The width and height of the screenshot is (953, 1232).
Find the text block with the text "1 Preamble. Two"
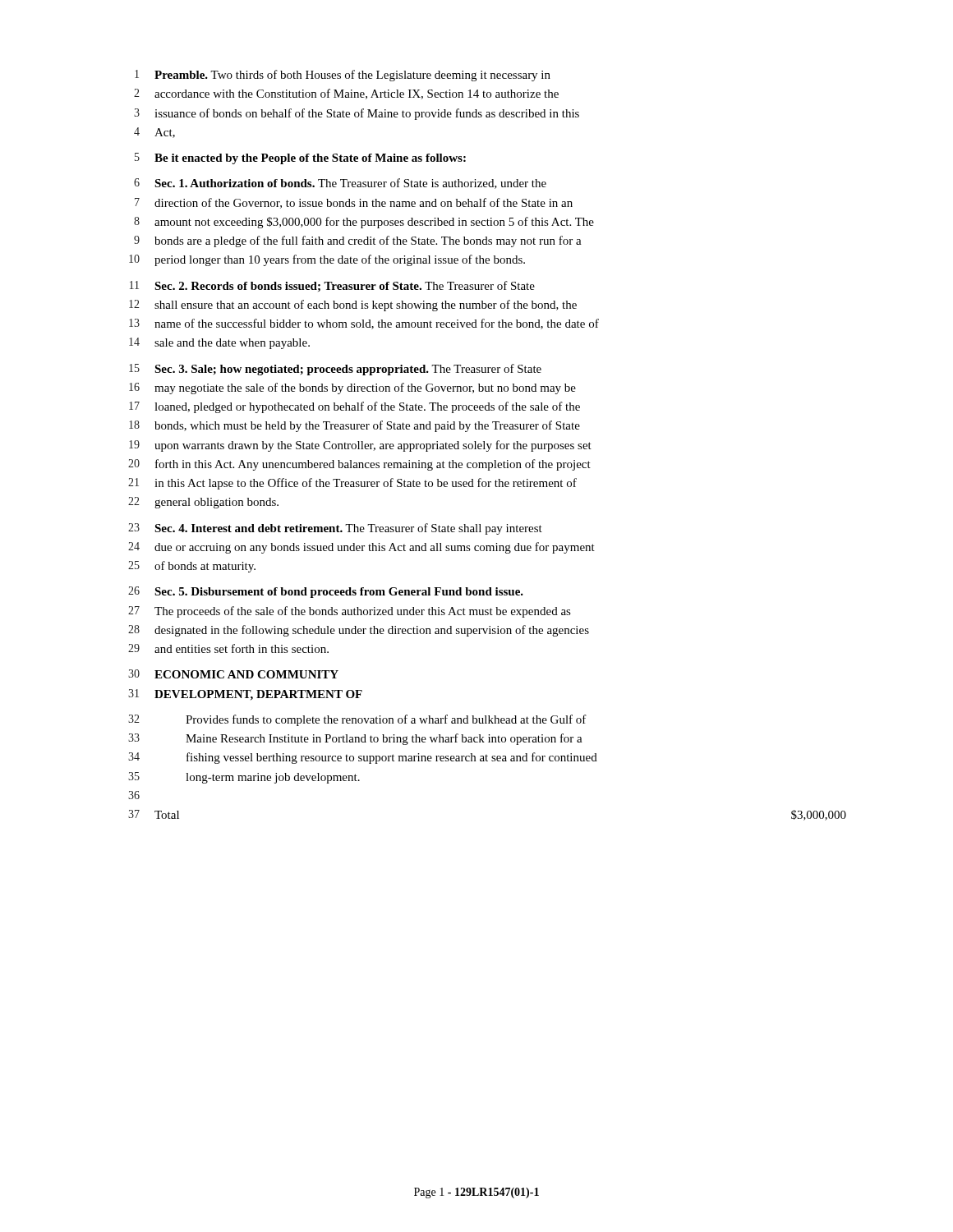click(476, 104)
